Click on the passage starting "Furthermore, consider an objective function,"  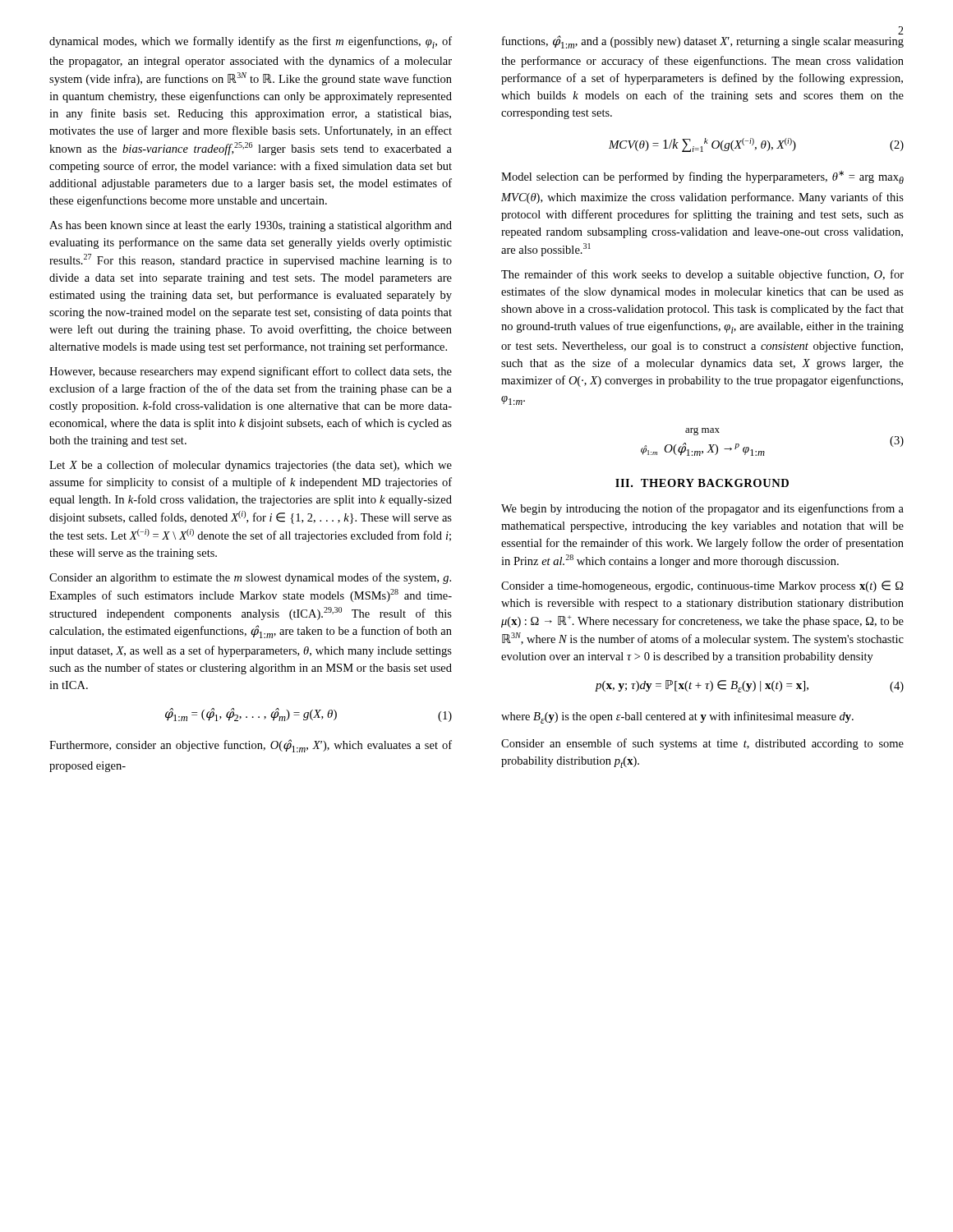pos(251,756)
